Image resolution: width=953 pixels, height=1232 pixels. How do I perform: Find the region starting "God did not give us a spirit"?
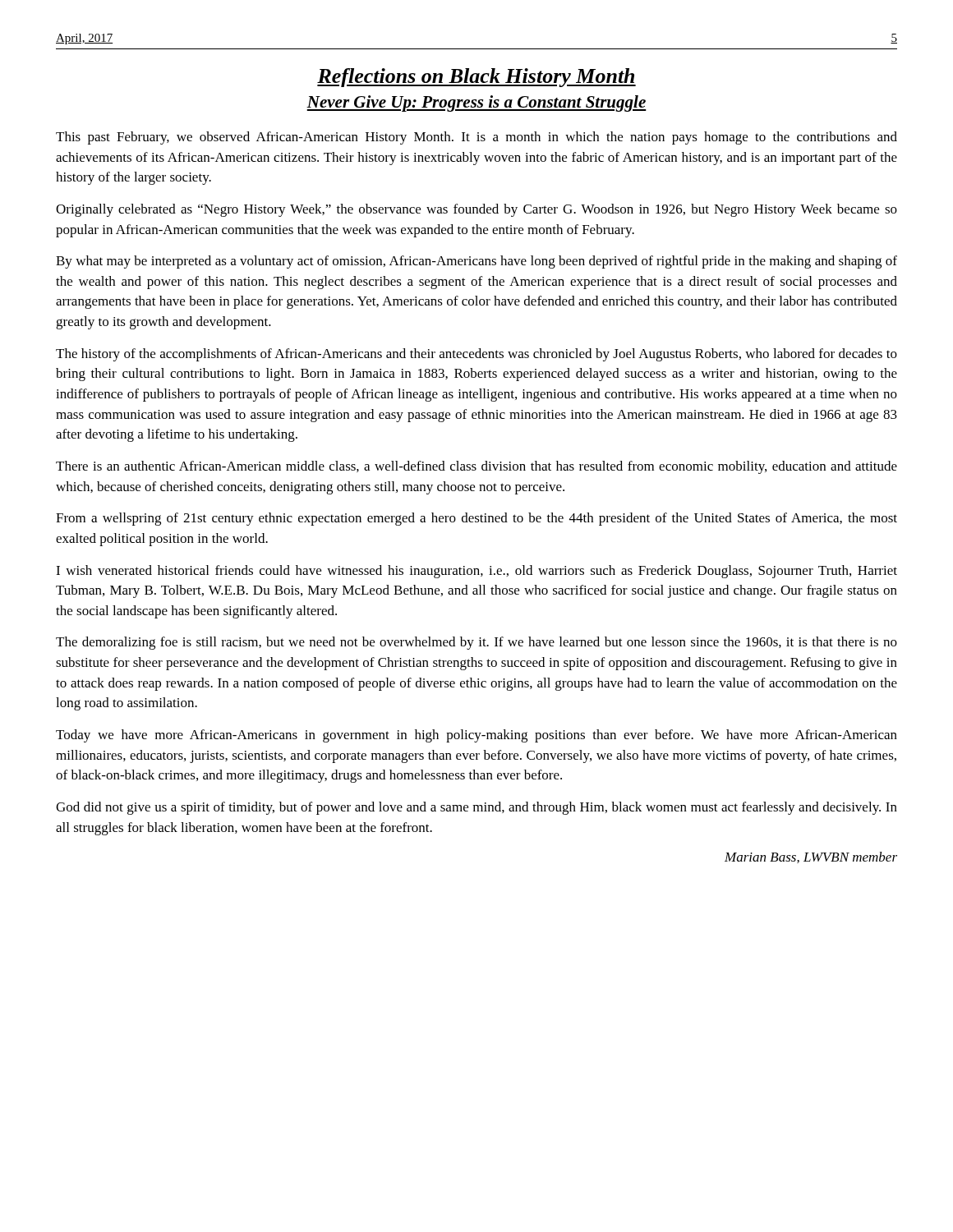click(x=476, y=817)
